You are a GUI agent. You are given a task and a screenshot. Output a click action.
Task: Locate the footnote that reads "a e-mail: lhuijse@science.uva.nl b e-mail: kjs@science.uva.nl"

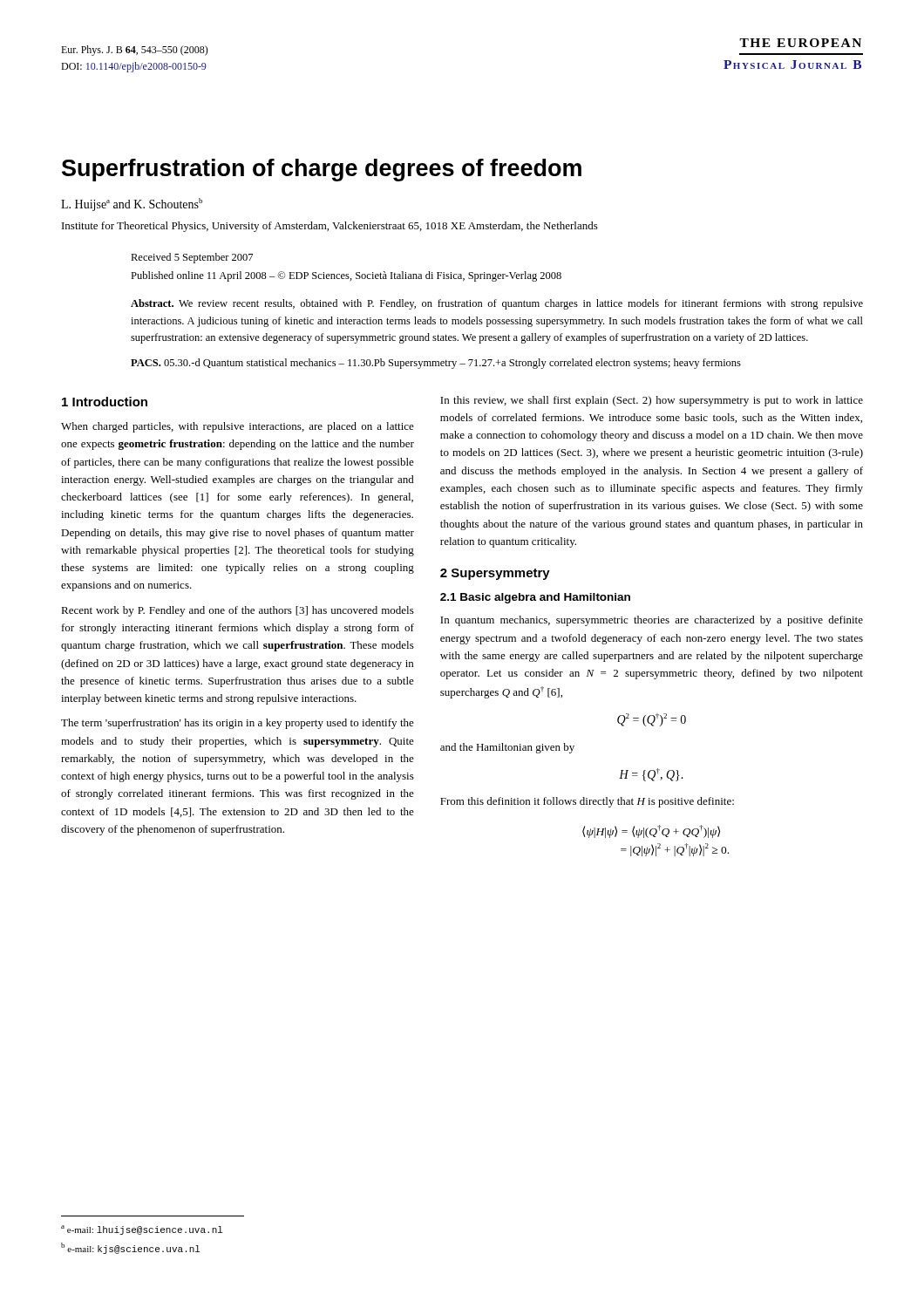[x=142, y=1238]
